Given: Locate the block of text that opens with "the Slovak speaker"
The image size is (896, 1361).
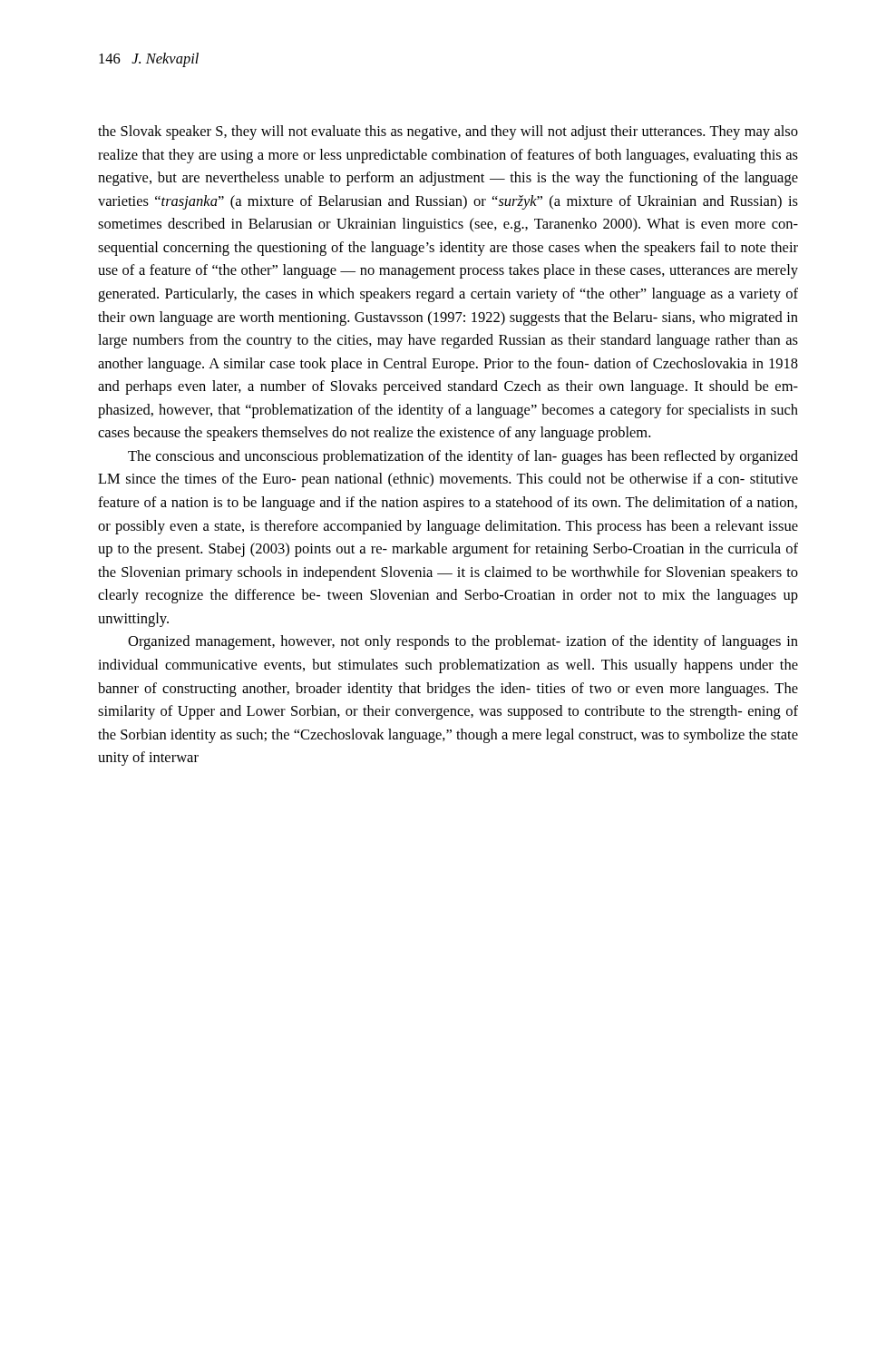Looking at the screenshot, I should pyautogui.click(x=448, y=282).
